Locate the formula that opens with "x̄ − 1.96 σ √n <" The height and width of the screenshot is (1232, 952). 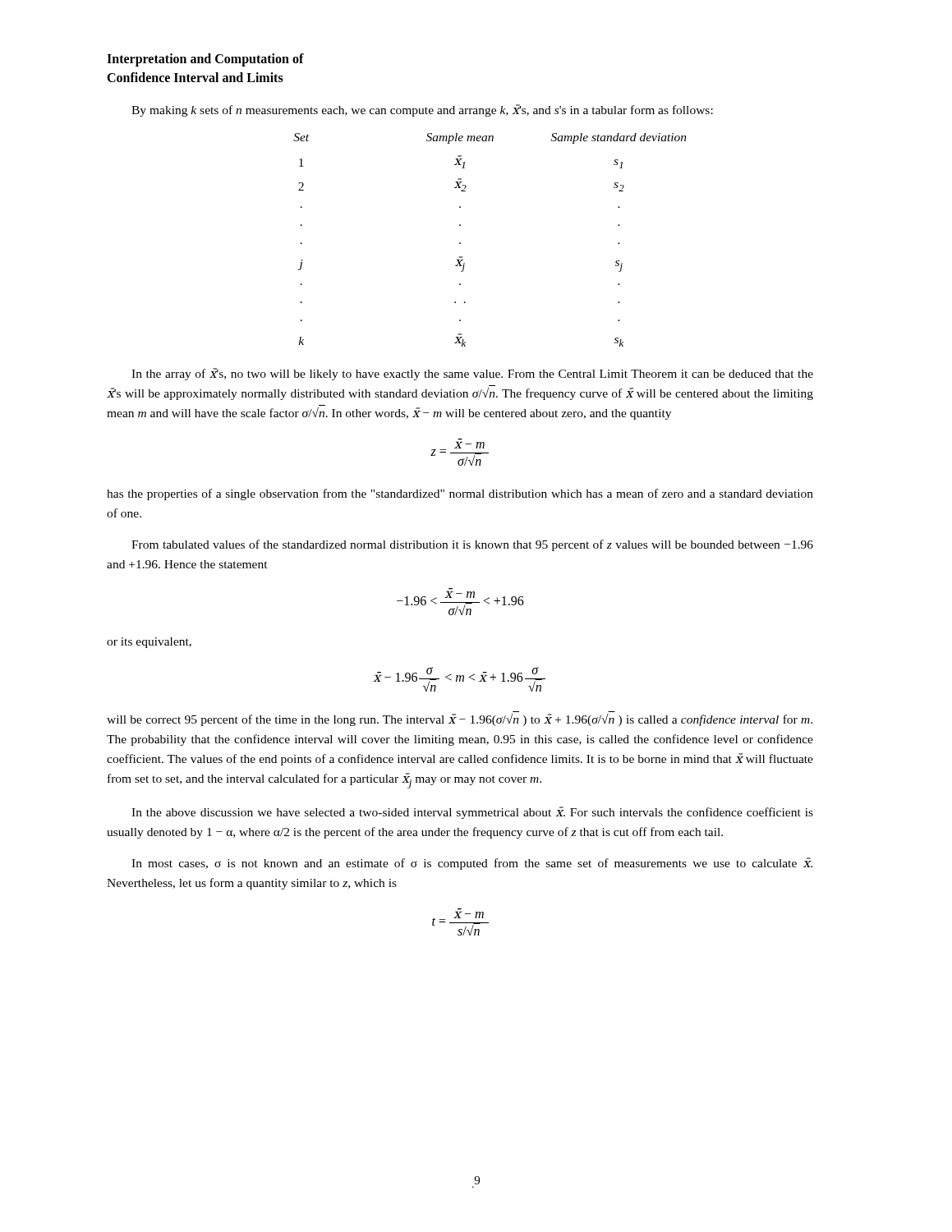(x=459, y=679)
